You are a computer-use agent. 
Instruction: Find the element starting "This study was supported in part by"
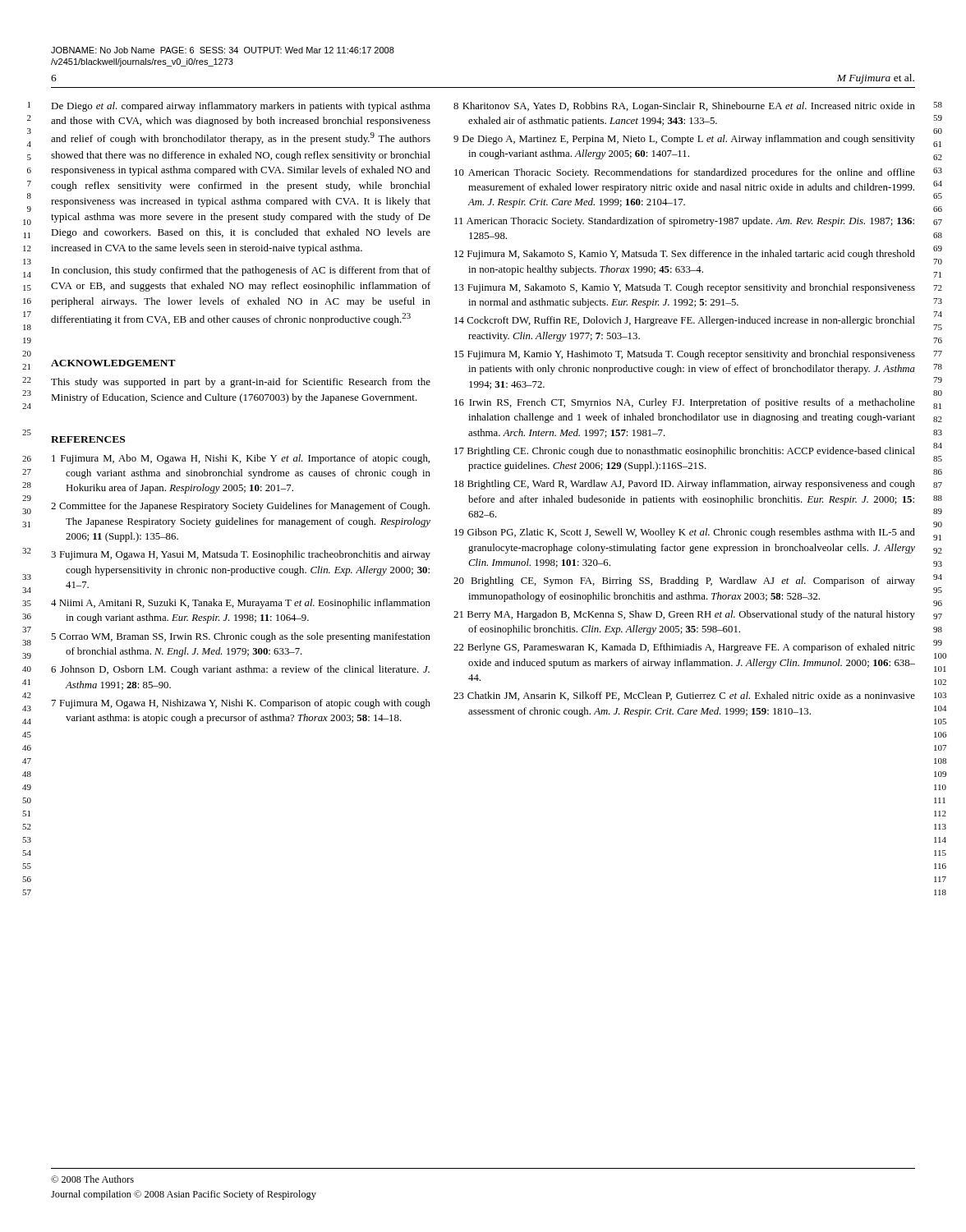(241, 389)
